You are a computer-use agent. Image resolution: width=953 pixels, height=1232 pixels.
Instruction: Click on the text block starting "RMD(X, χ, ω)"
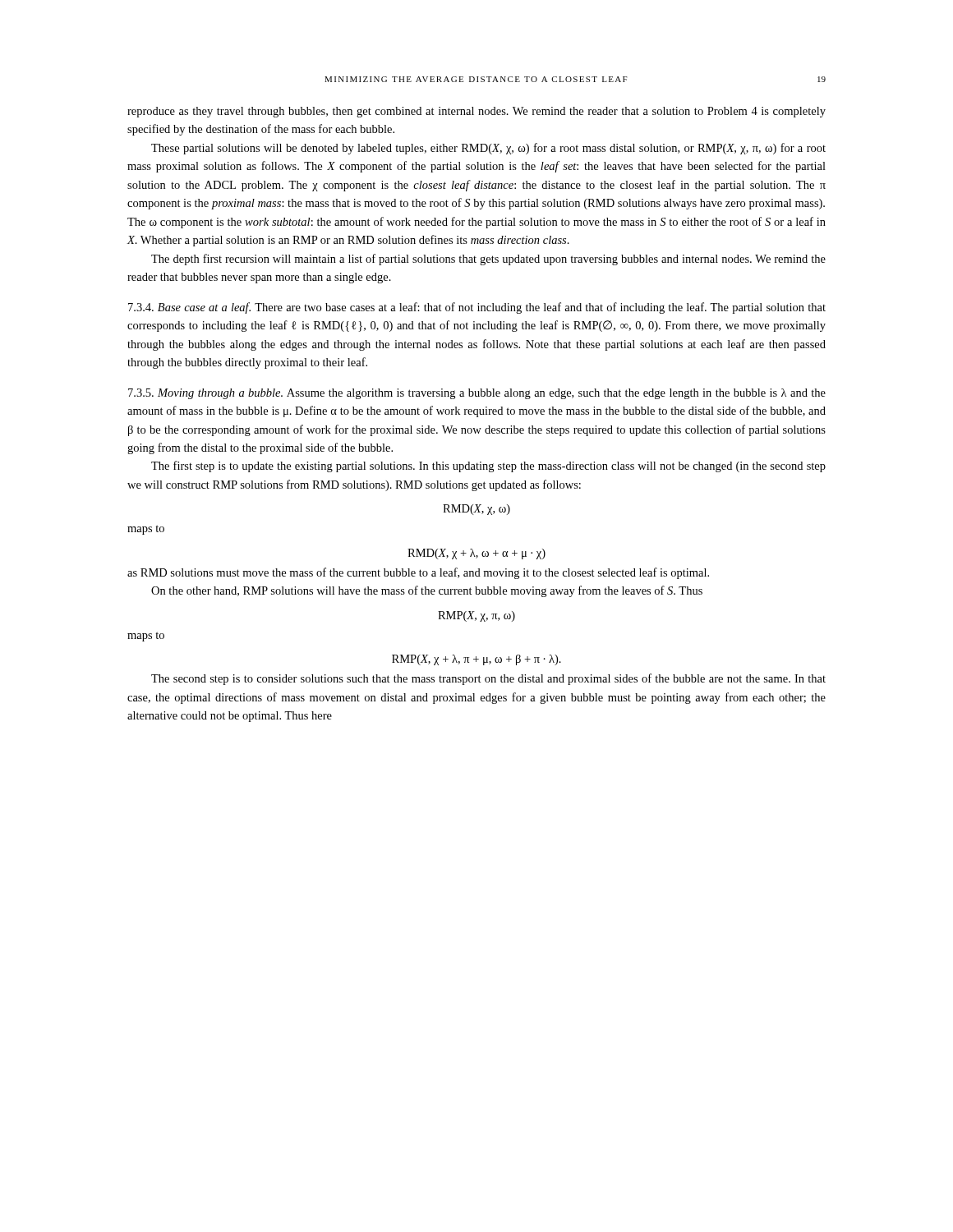(x=476, y=509)
